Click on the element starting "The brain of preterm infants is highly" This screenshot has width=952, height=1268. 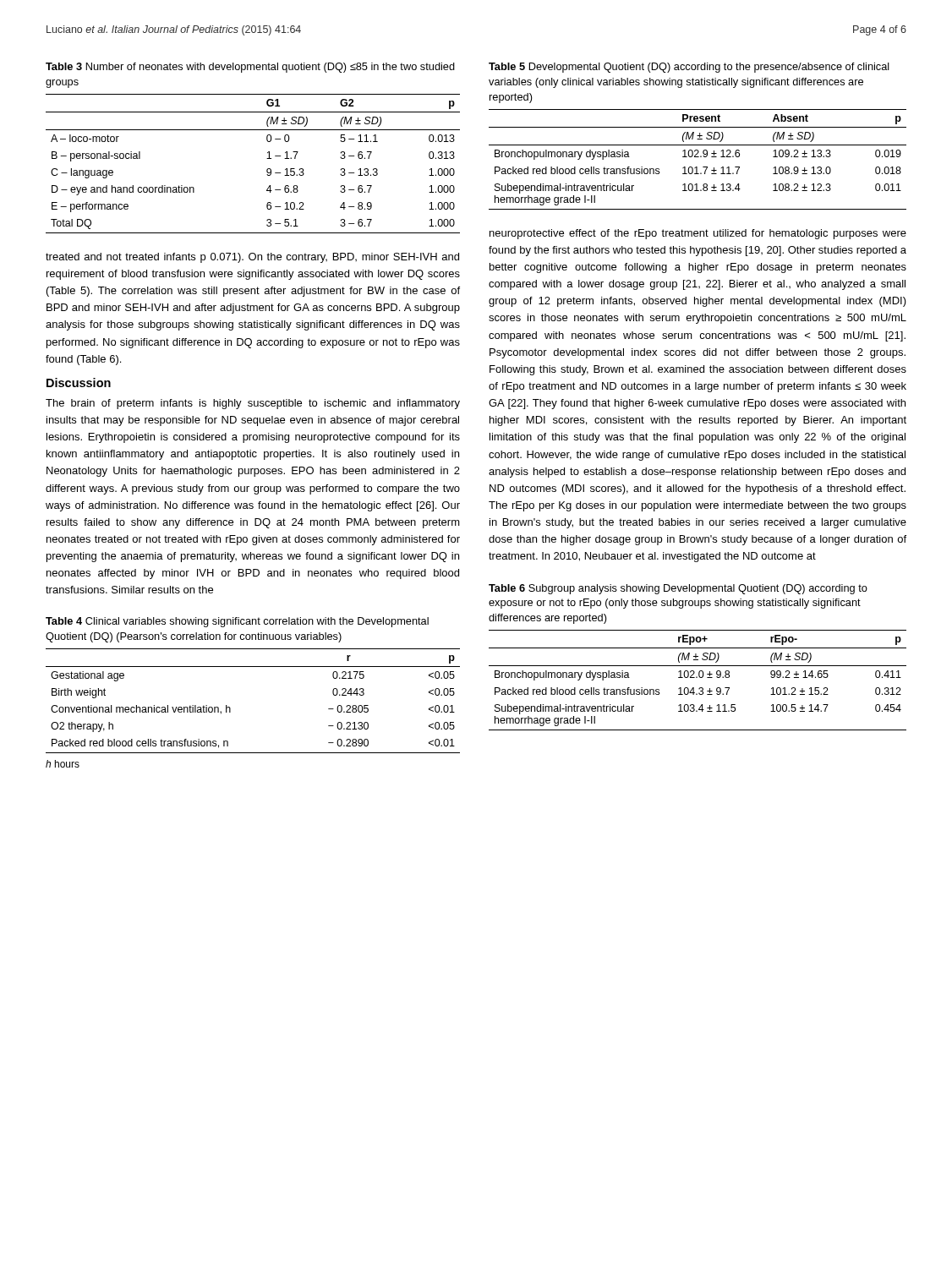(x=253, y=496)
